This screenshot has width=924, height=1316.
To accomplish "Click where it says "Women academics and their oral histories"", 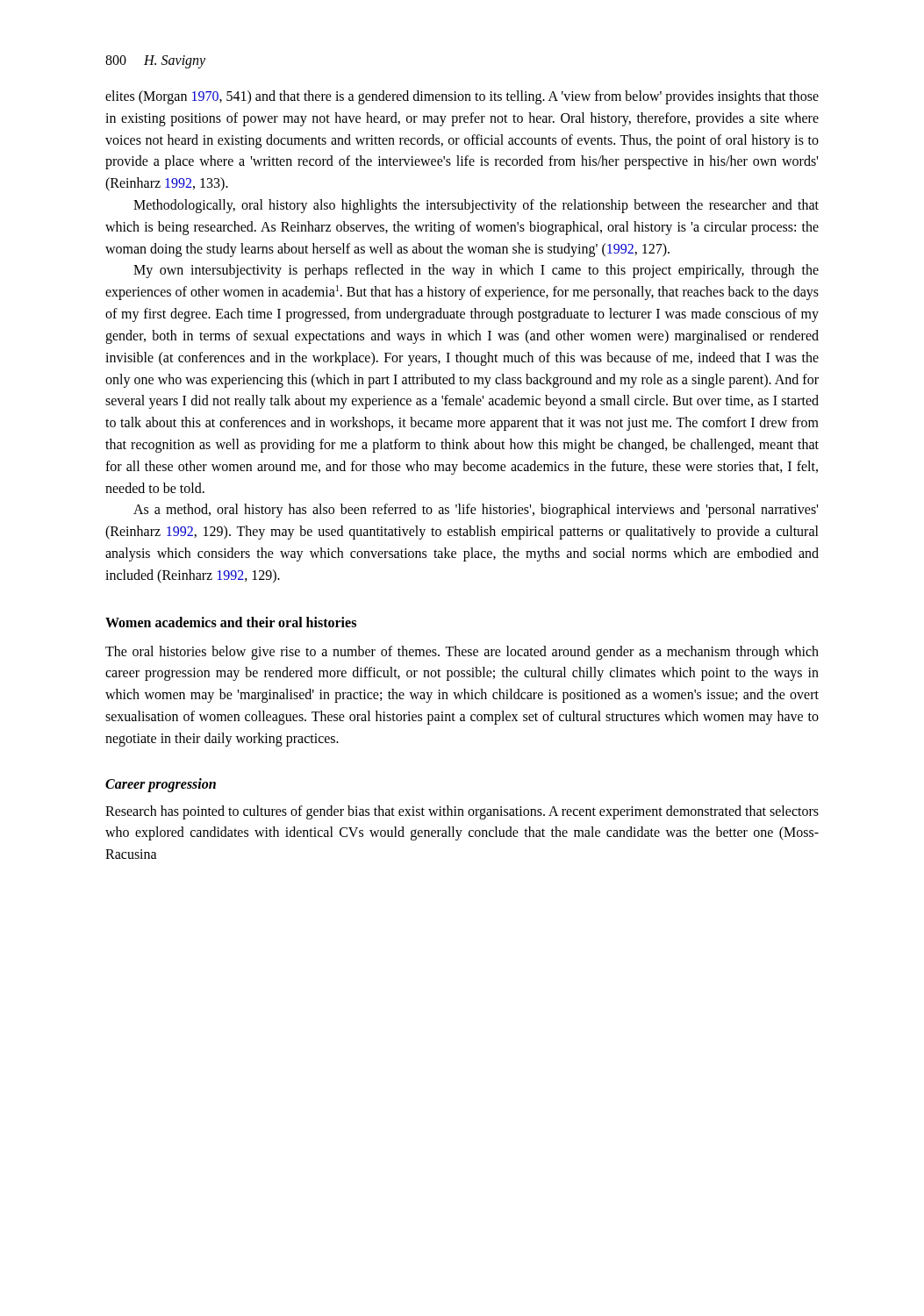I will 231,622.
